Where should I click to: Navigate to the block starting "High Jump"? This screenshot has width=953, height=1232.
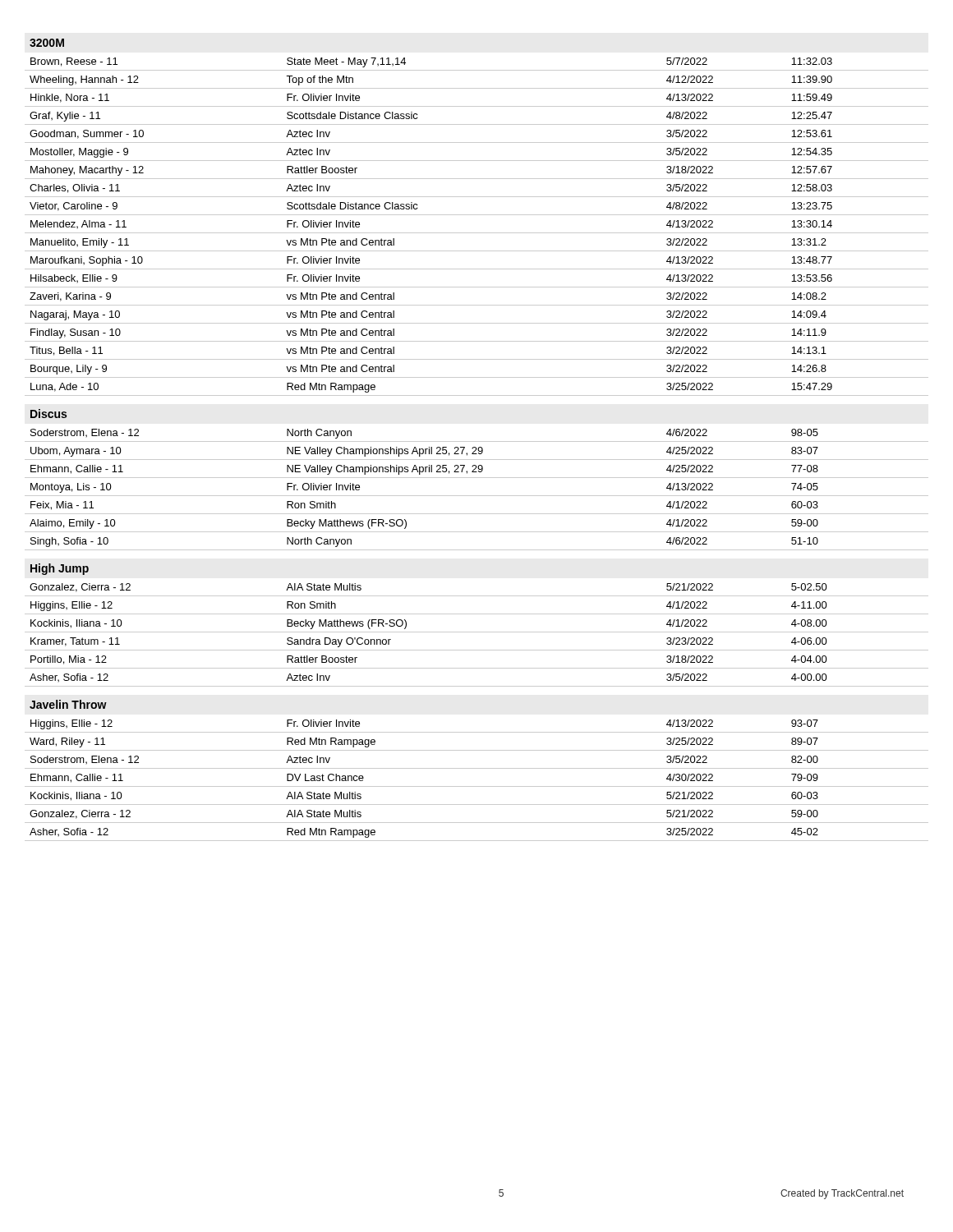[59, 568]
